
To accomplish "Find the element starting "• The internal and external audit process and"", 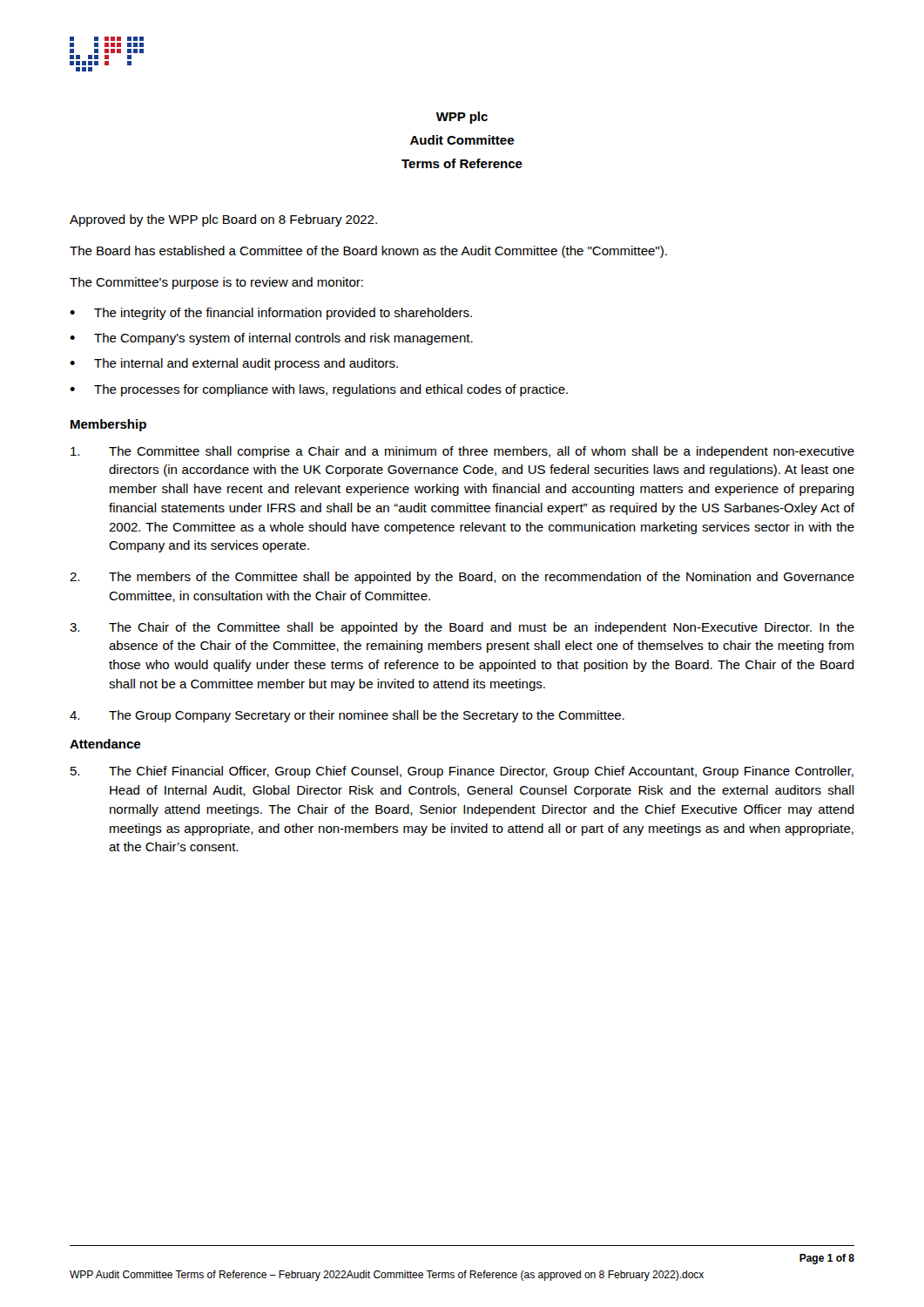I will tap(234, 365).
